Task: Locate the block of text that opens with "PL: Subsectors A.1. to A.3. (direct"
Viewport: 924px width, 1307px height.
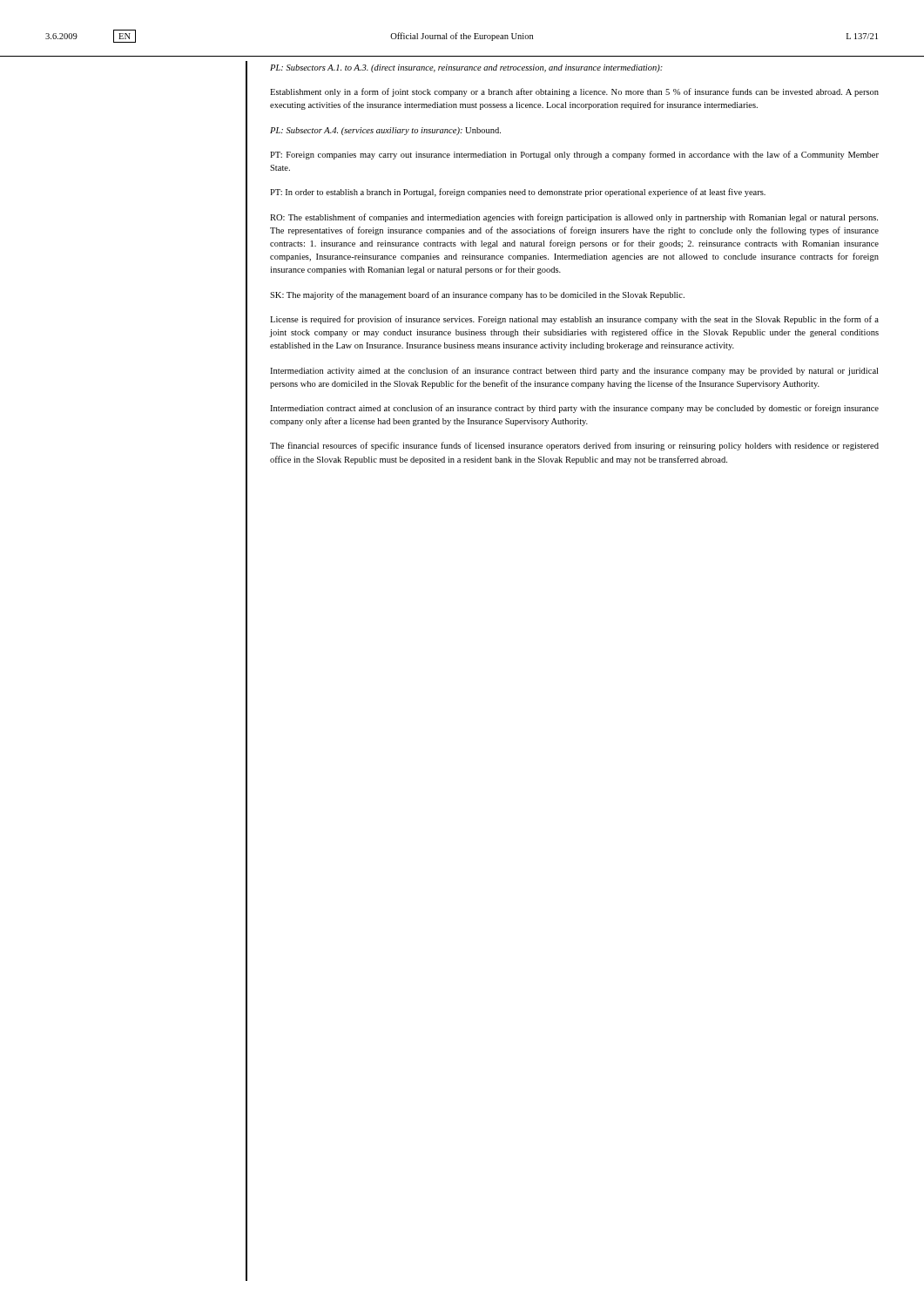Action: [x=466, y=68]
